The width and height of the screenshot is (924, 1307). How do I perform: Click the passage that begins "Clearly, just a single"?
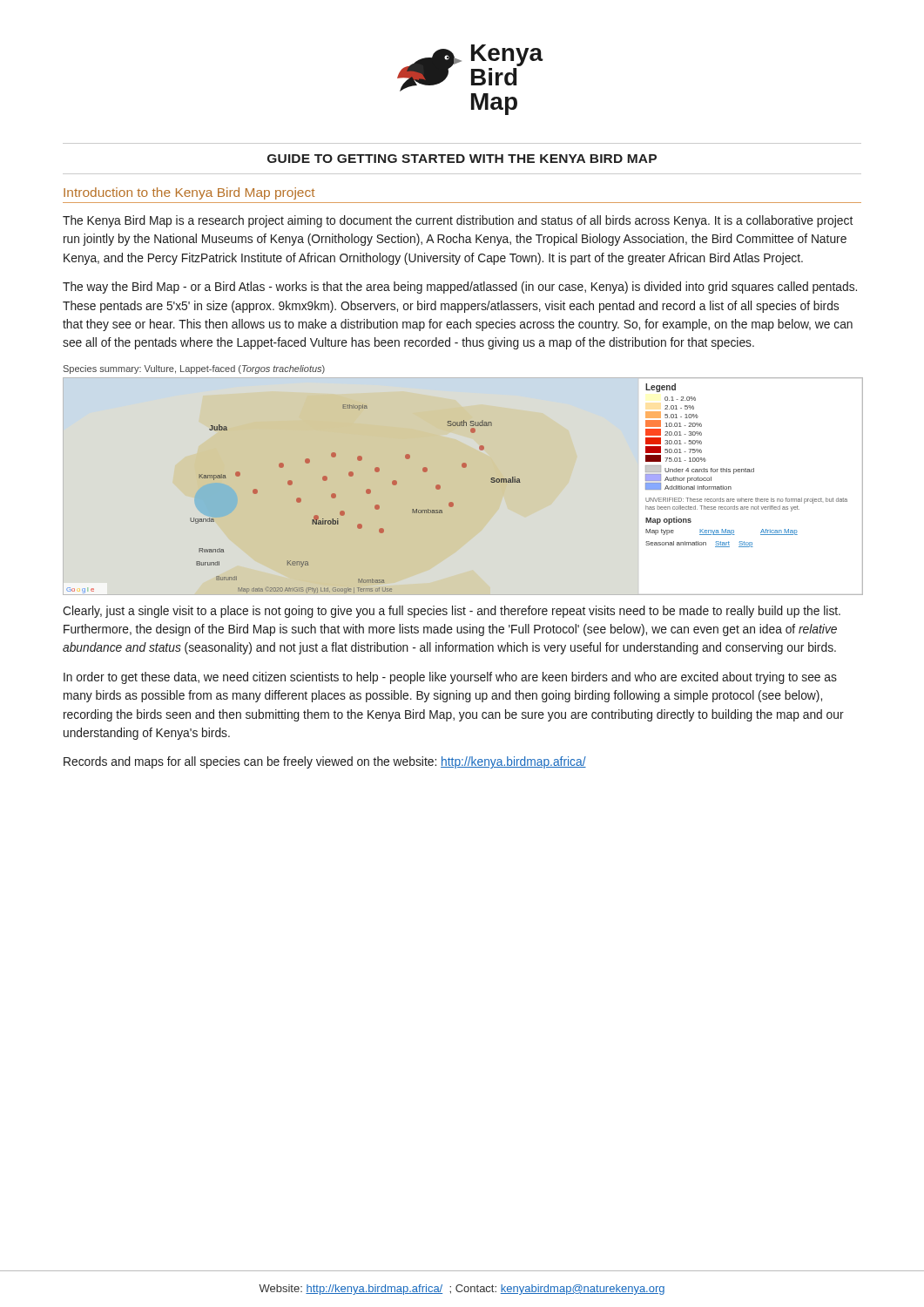(452, 630)
